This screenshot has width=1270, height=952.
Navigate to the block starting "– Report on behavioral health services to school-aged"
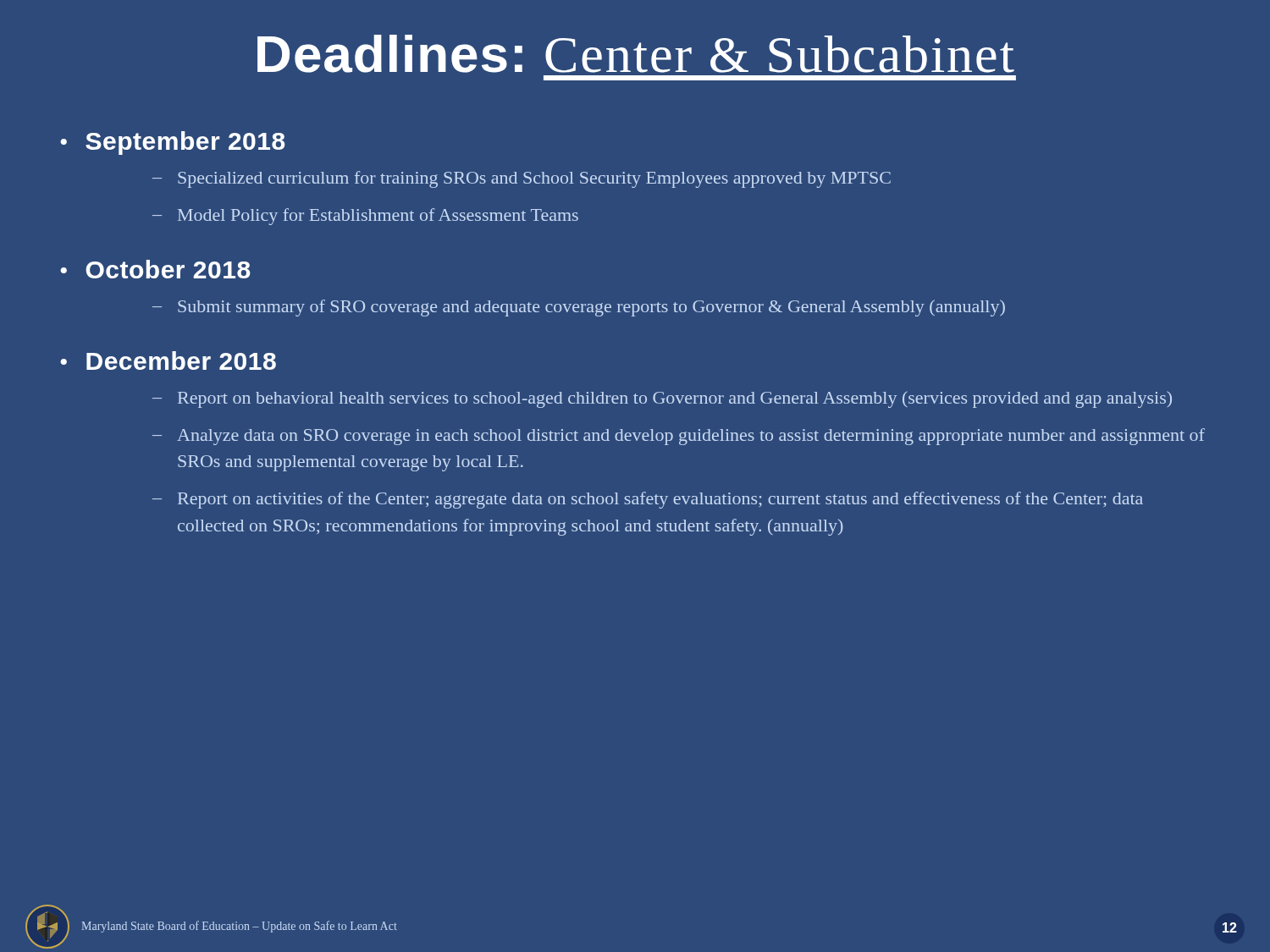point(663,397)
